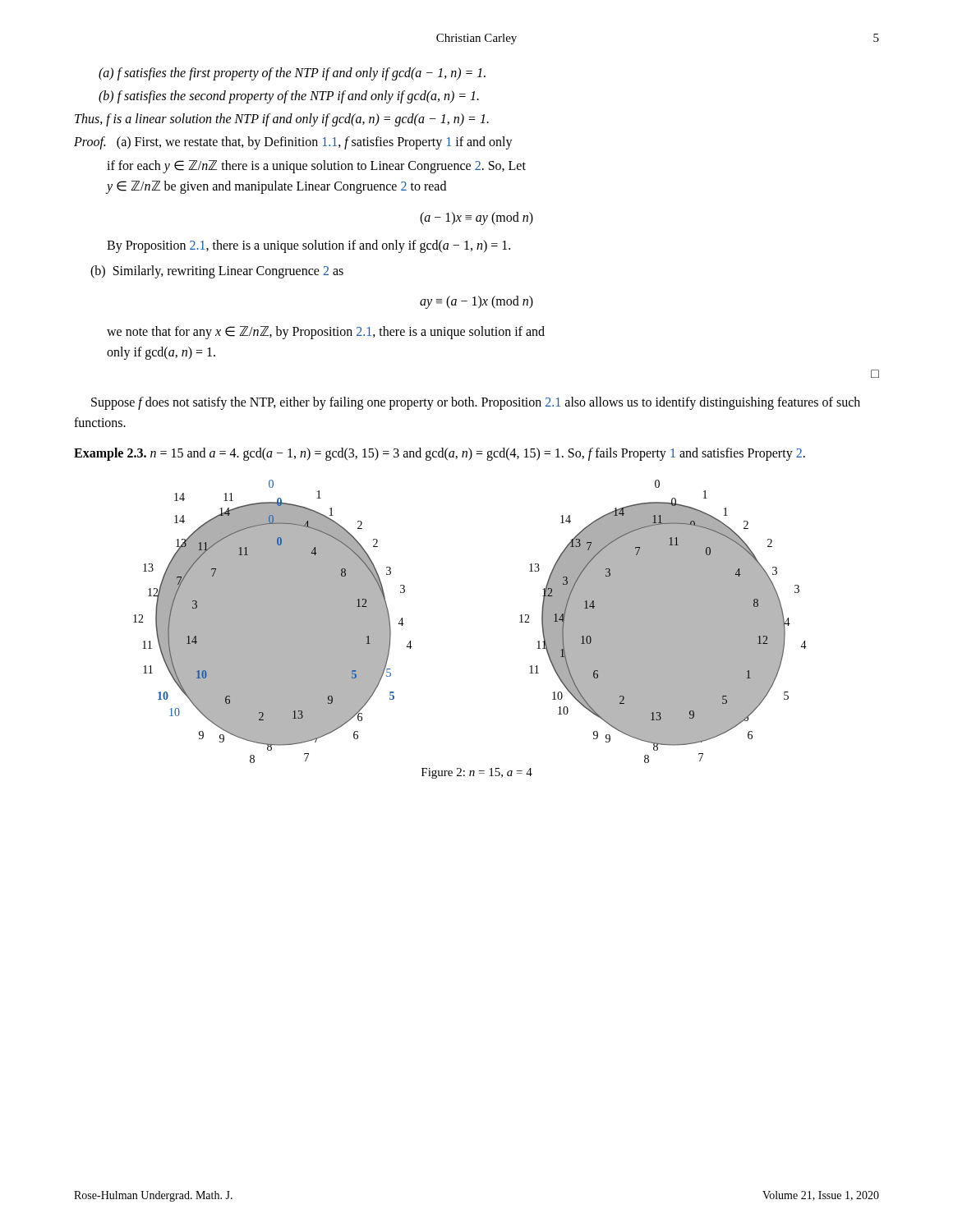Screen dimensions: 1232x953
Task: Select the element starting "(a) f satisfies the"
Action: [293, 73]
